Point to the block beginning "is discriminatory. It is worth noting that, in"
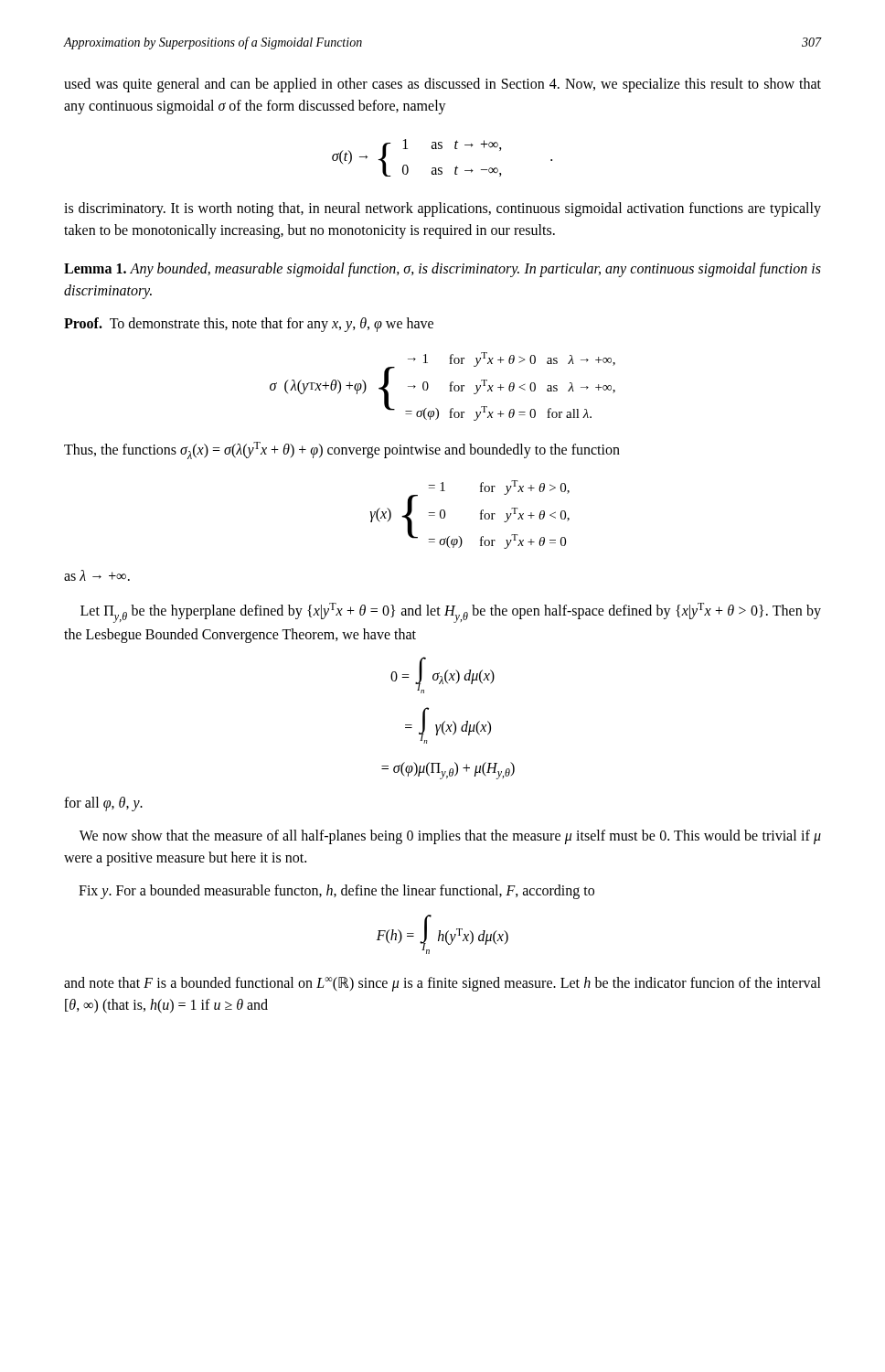The image size is (885, 1372). [442, 220]
